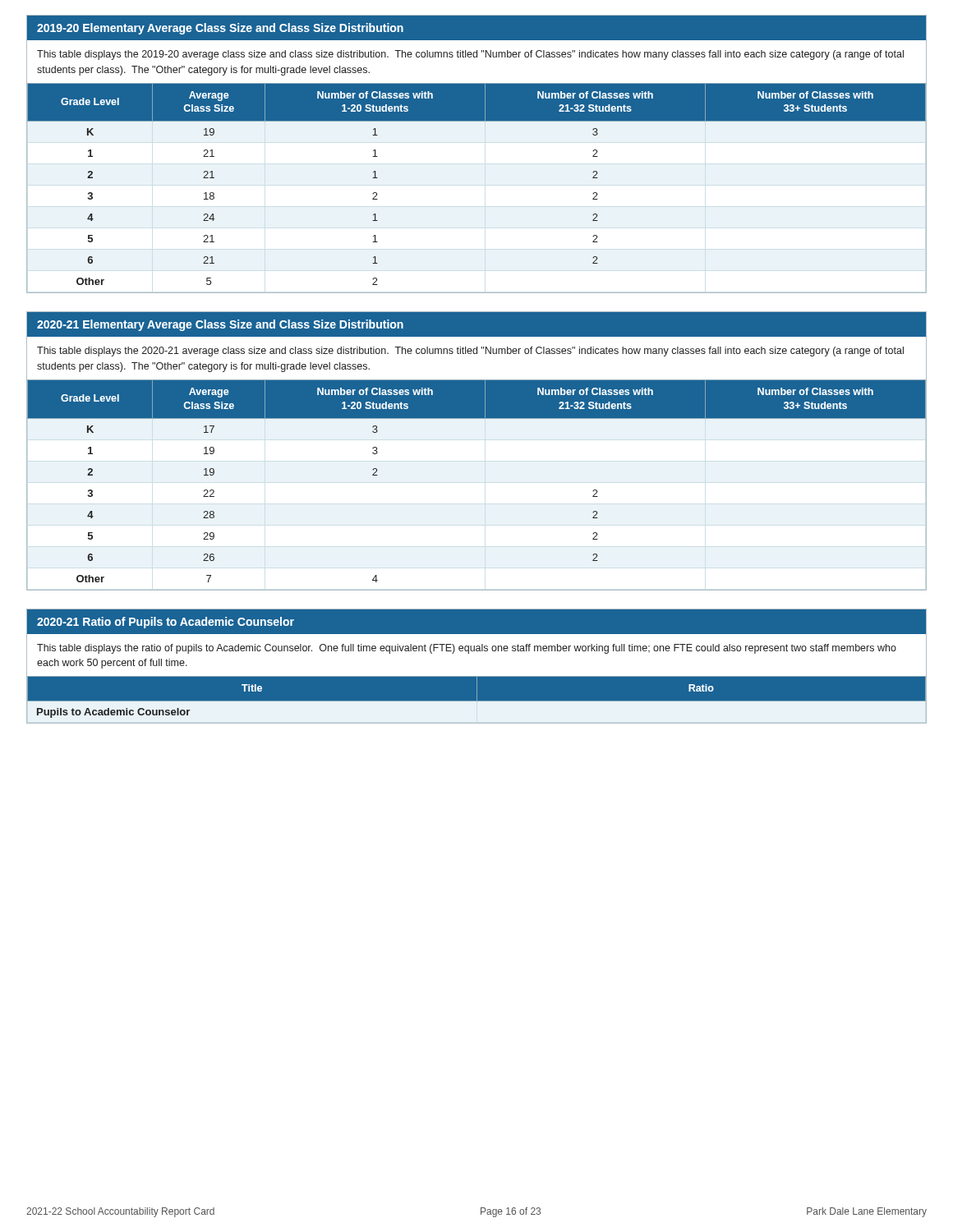The height and width of the screenshot is (1232, 953).
Task: Select the text block that reads "This table displays the 2020-21"
Action: click(471, 359)
